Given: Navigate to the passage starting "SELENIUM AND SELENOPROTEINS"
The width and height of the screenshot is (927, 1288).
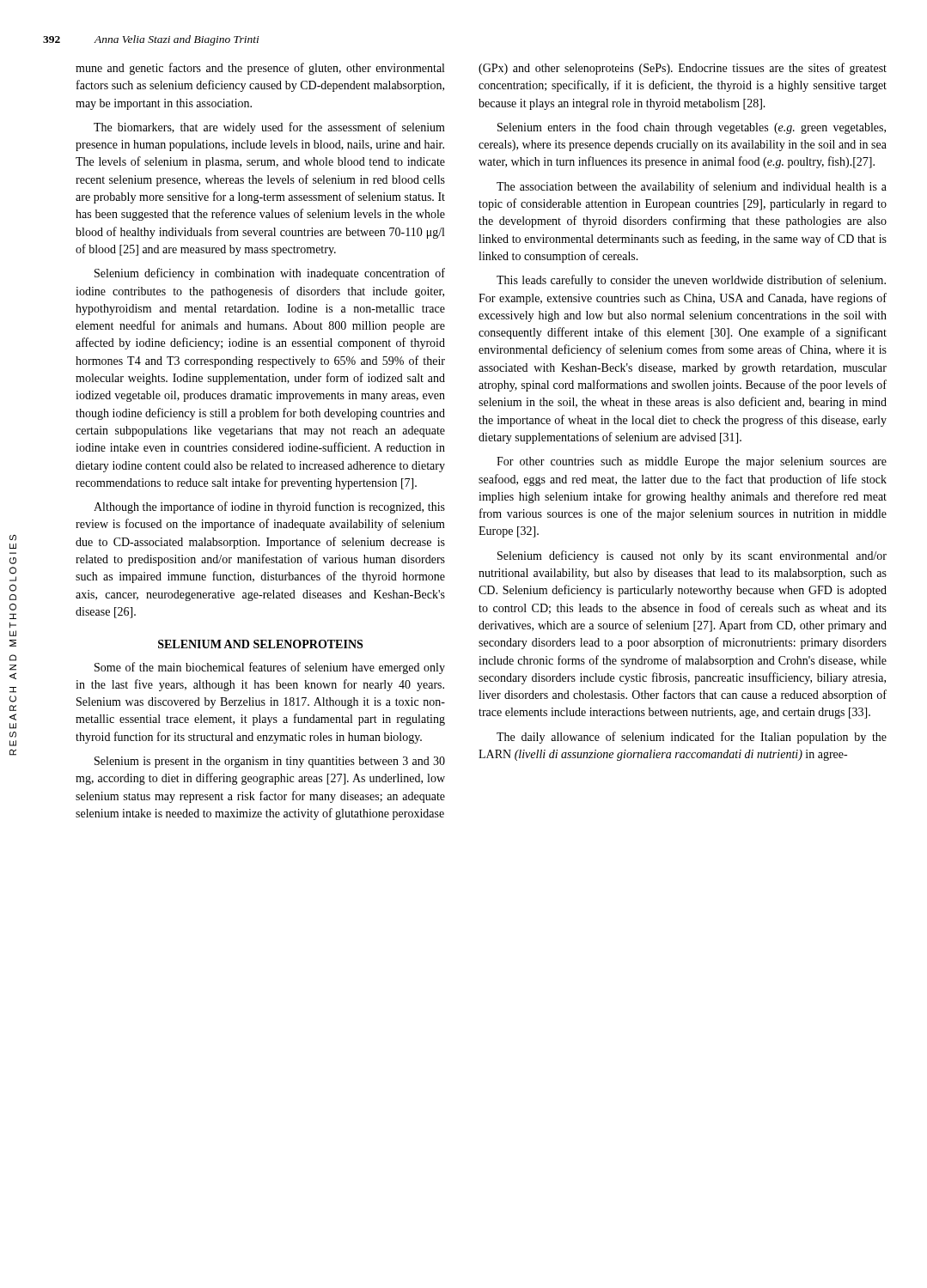Looking at the screenshot, I should pyautogui.click(x=260, y=645).
